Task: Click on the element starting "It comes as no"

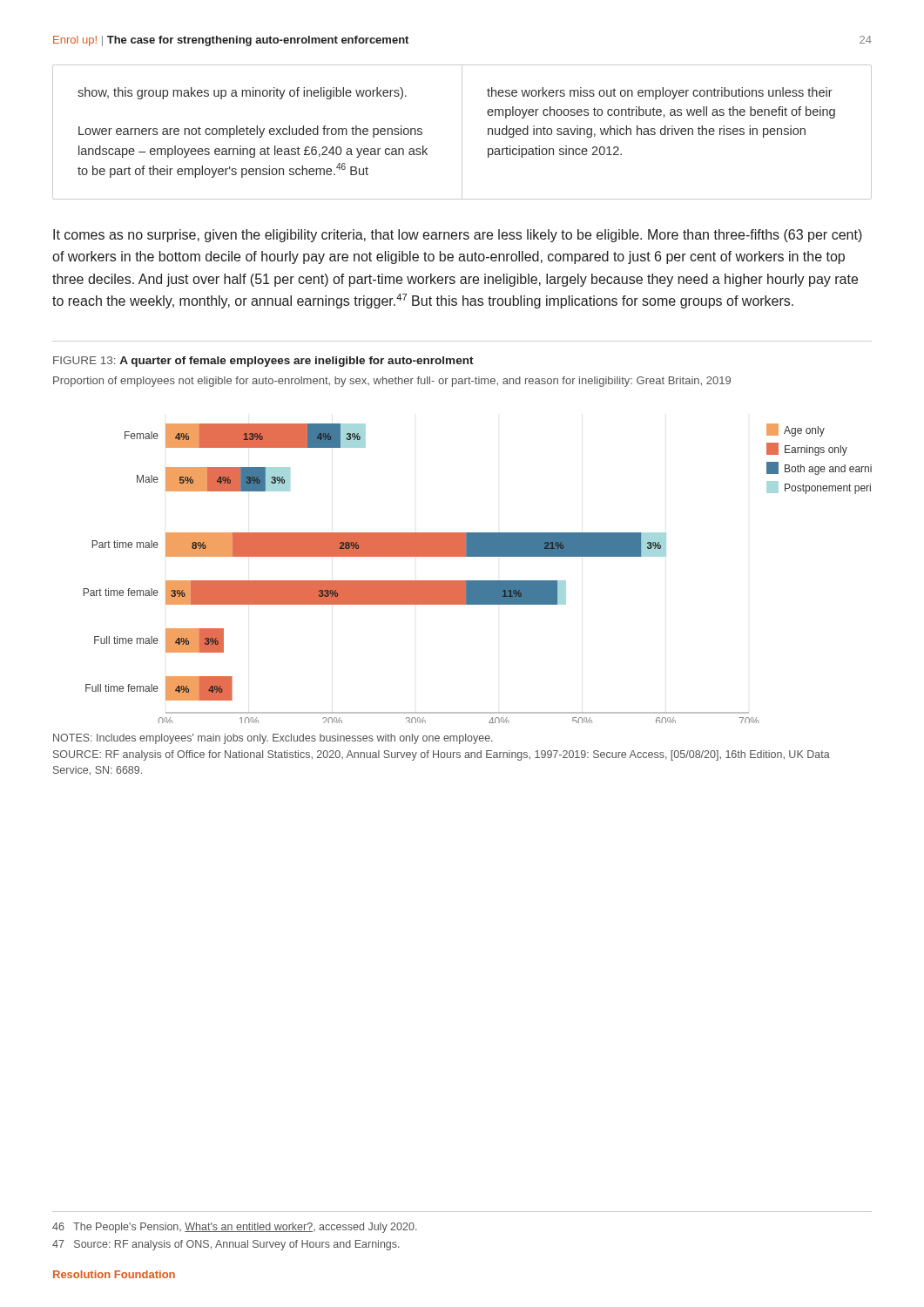Action: coord(457,268)
